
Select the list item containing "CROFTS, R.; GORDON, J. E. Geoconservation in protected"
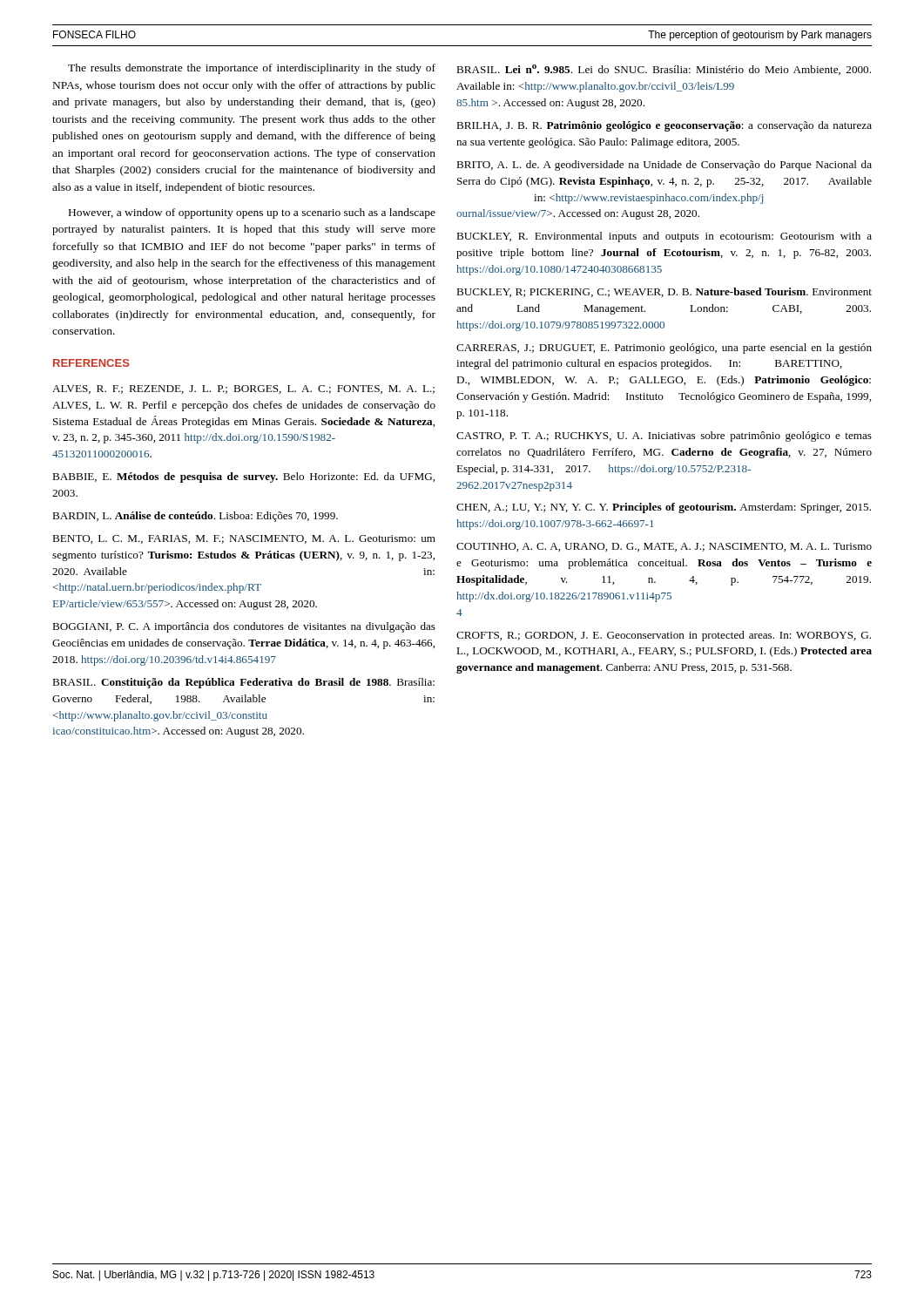coord(664,651)
